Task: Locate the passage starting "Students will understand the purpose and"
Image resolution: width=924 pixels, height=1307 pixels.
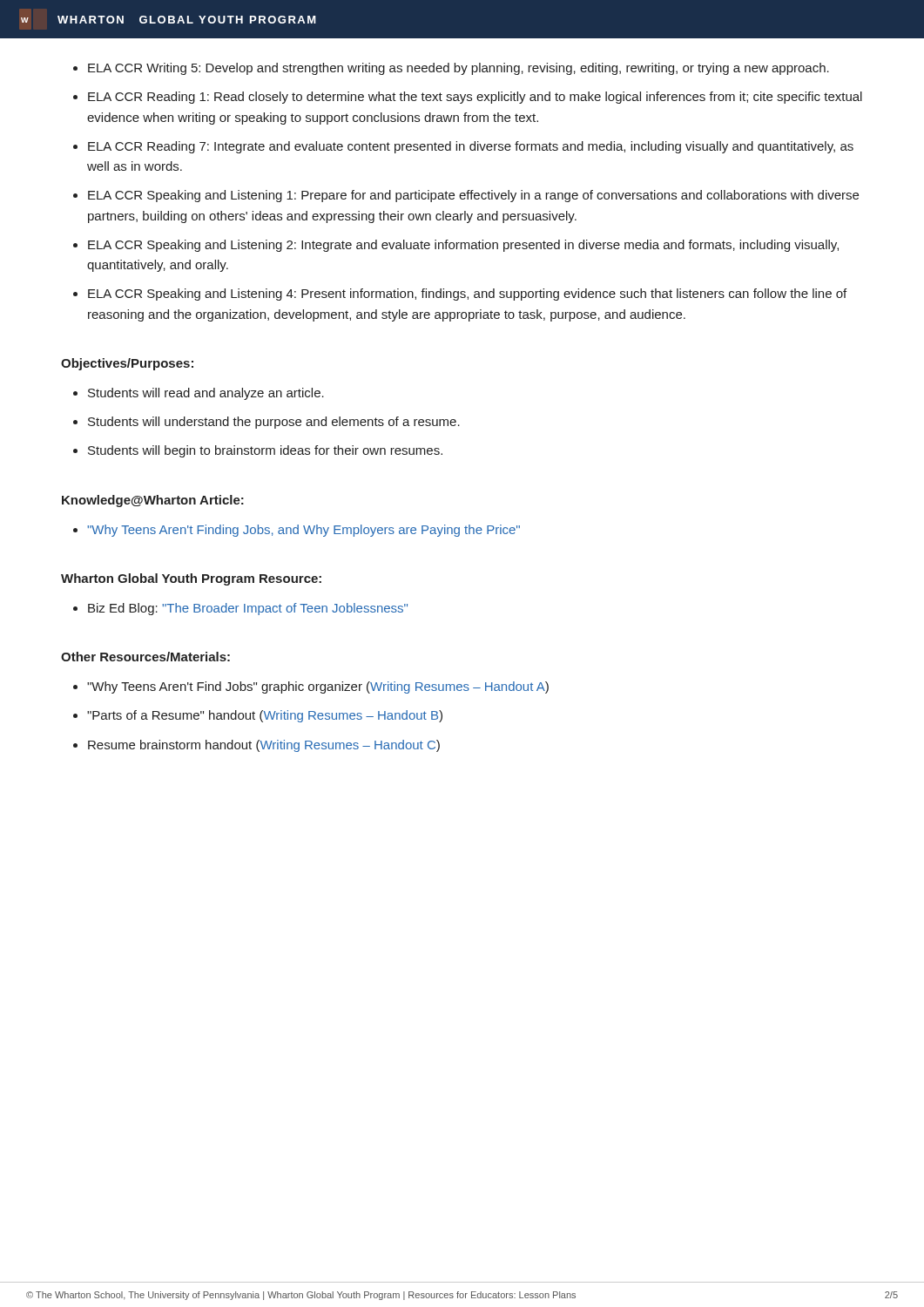Action: coord(274,421)
